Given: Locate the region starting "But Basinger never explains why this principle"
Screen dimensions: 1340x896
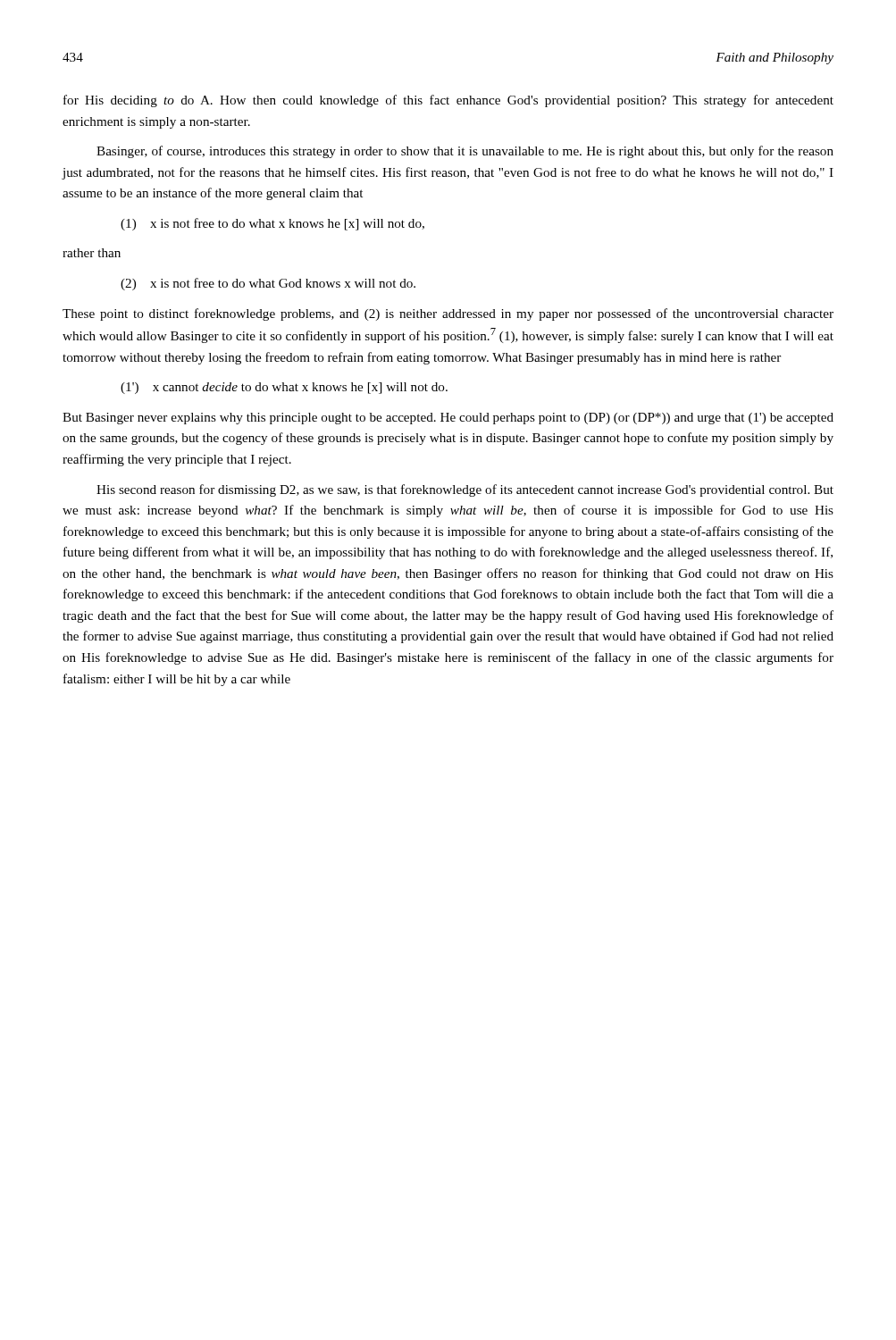Looking at the screenshot, I should point(448,438).
